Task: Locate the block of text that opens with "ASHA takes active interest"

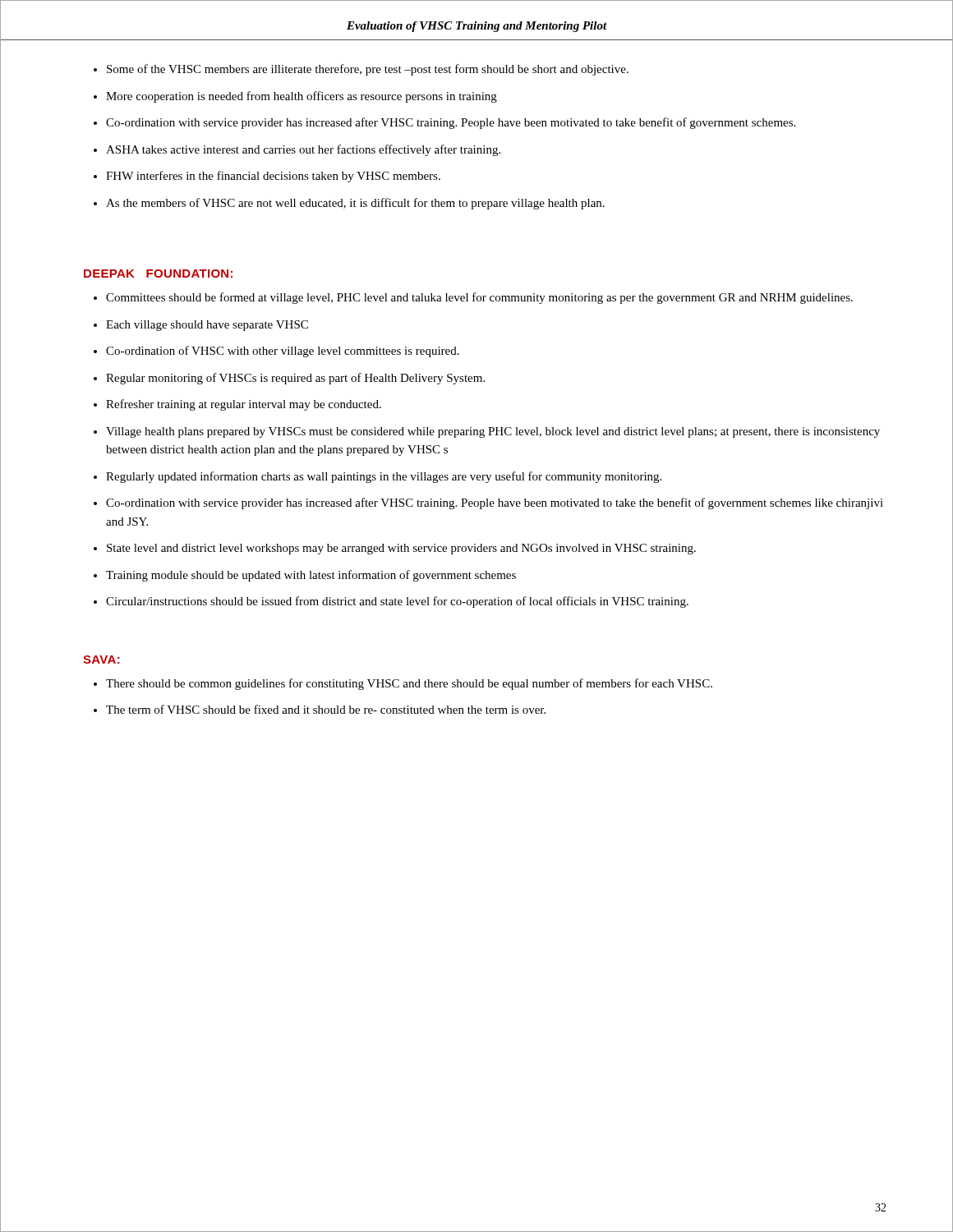Action: (x=304, y=149)
